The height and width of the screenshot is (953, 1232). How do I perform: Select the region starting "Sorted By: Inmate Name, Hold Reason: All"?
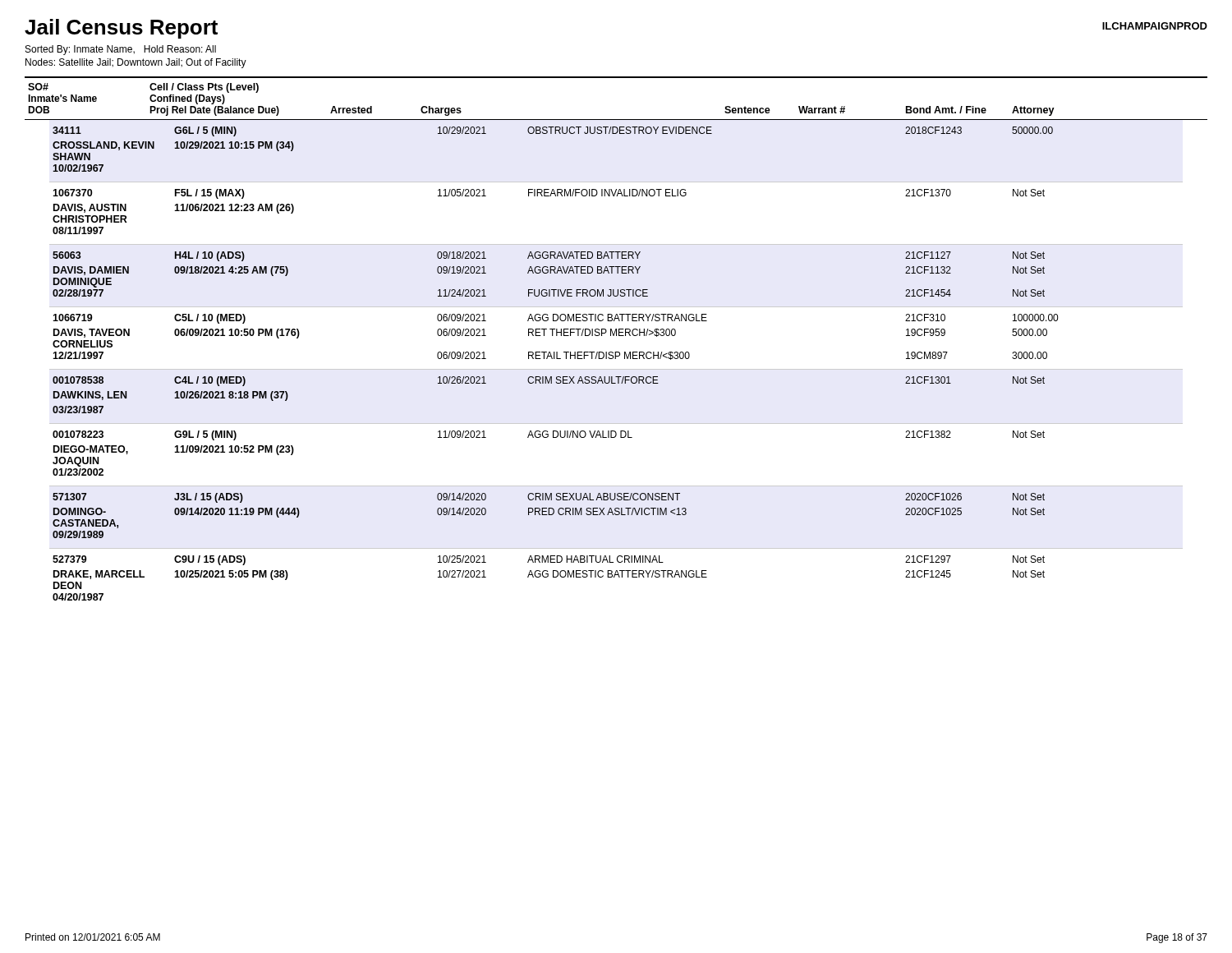[x=120, y=49]
